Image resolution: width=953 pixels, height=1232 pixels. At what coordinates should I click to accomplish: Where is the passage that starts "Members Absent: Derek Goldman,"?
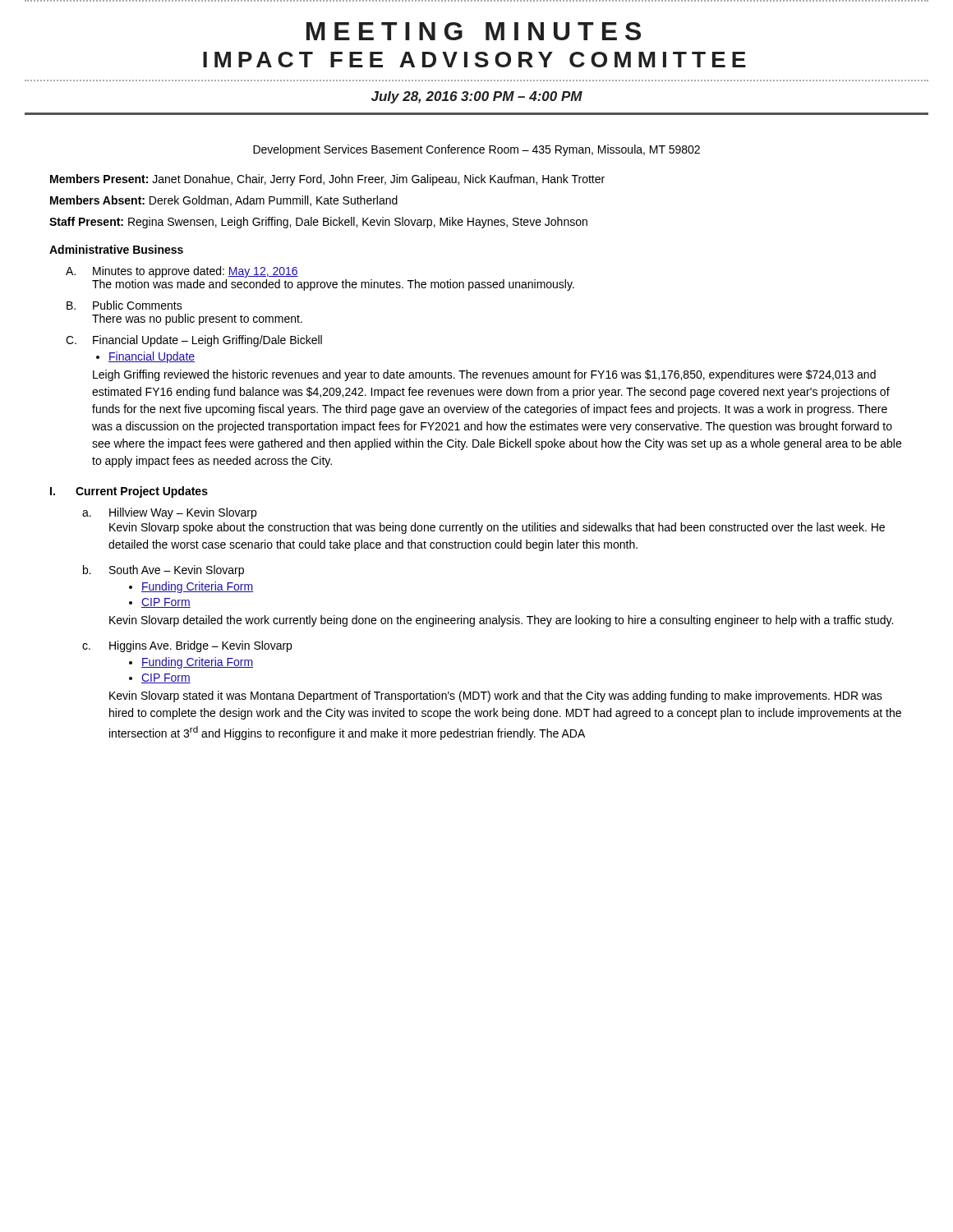[x=224, y=200]
